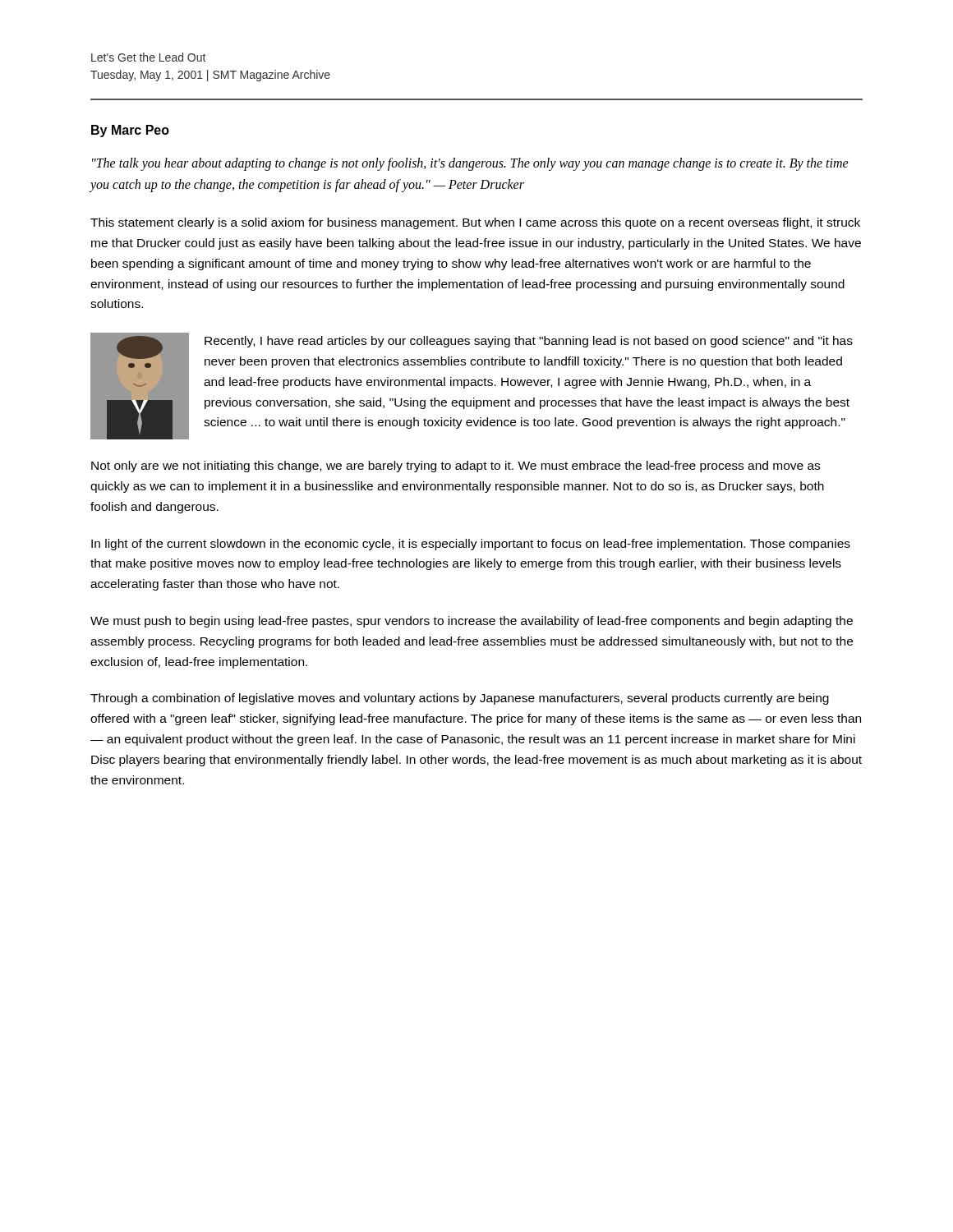Locate a photo
The image size is (953, 1232).
[140, 386]
